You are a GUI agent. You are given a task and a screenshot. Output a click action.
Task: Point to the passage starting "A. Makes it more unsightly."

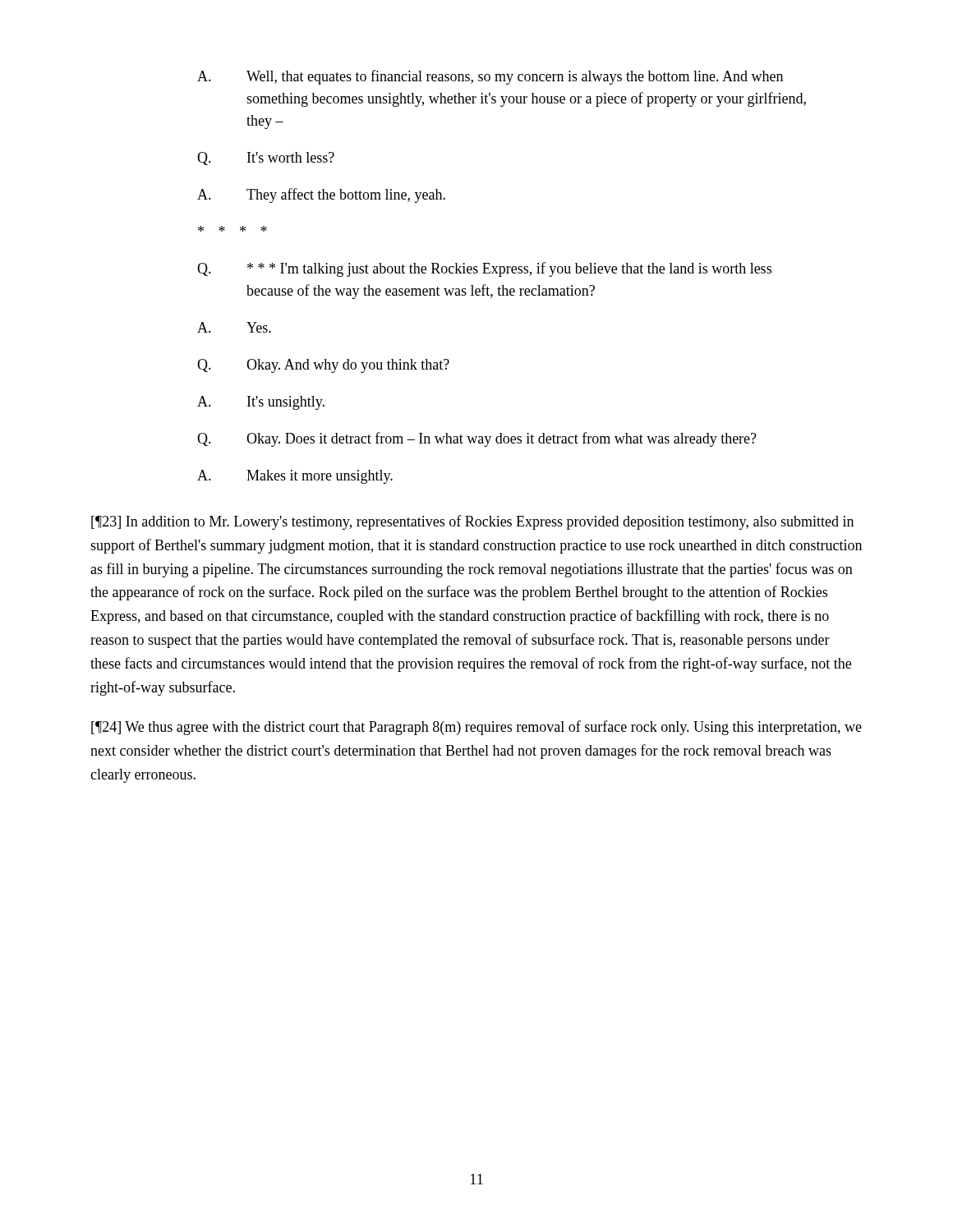tap(295, 477)
